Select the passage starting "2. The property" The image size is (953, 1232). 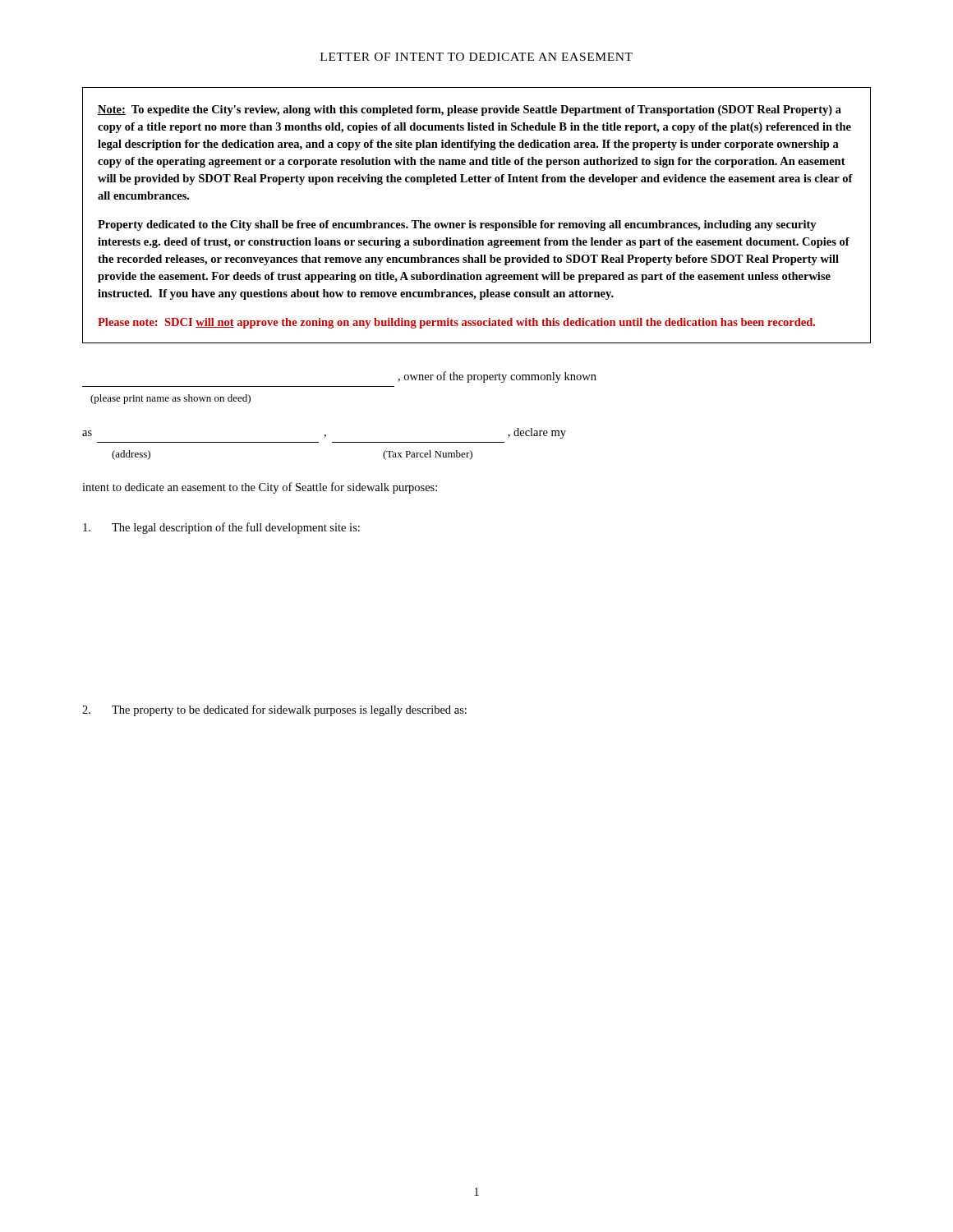click(476, 711)
